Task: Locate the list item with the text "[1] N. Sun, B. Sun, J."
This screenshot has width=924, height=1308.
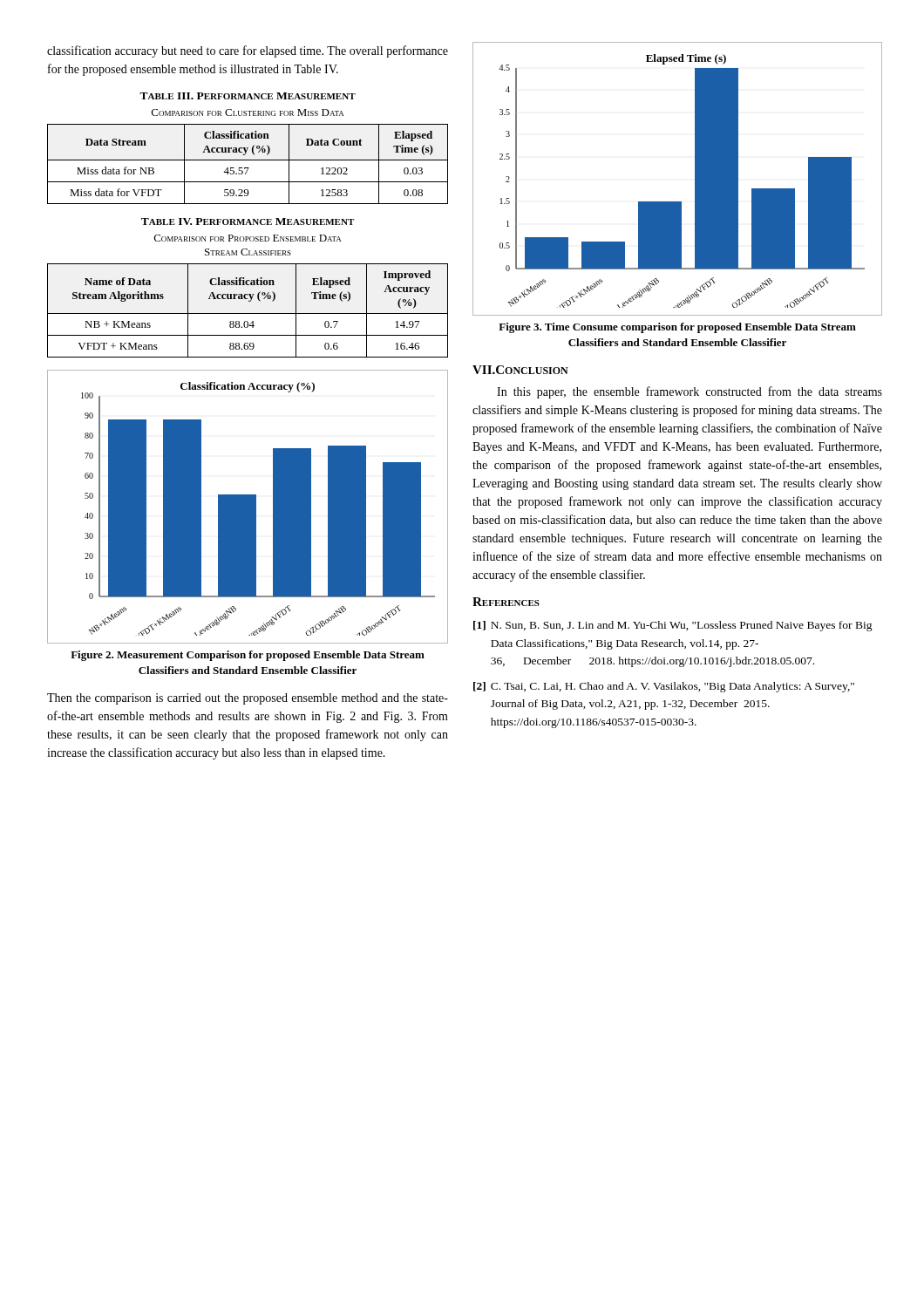Action: pos(677,643)
